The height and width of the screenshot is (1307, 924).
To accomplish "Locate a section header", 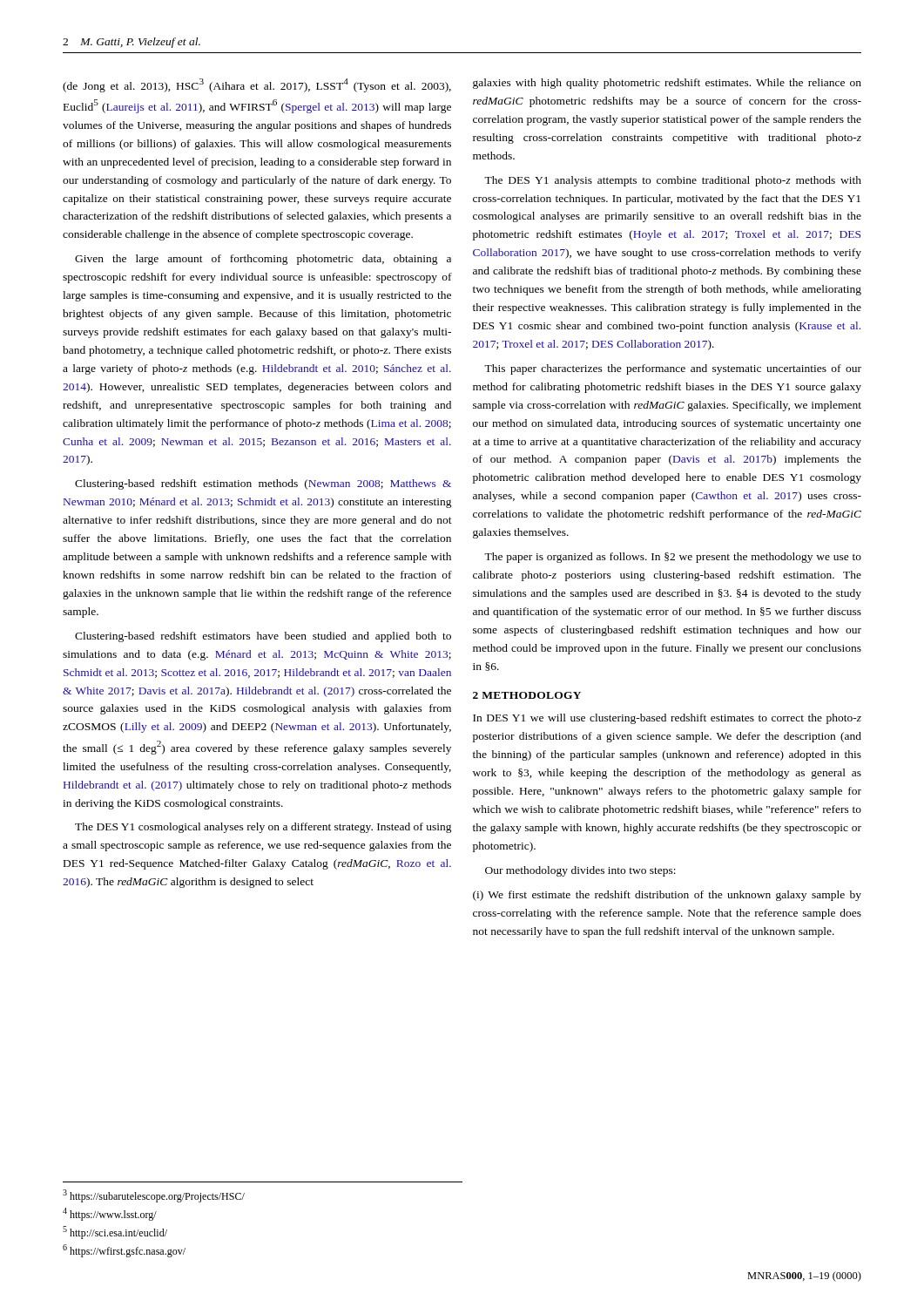I will coord(527,694).
